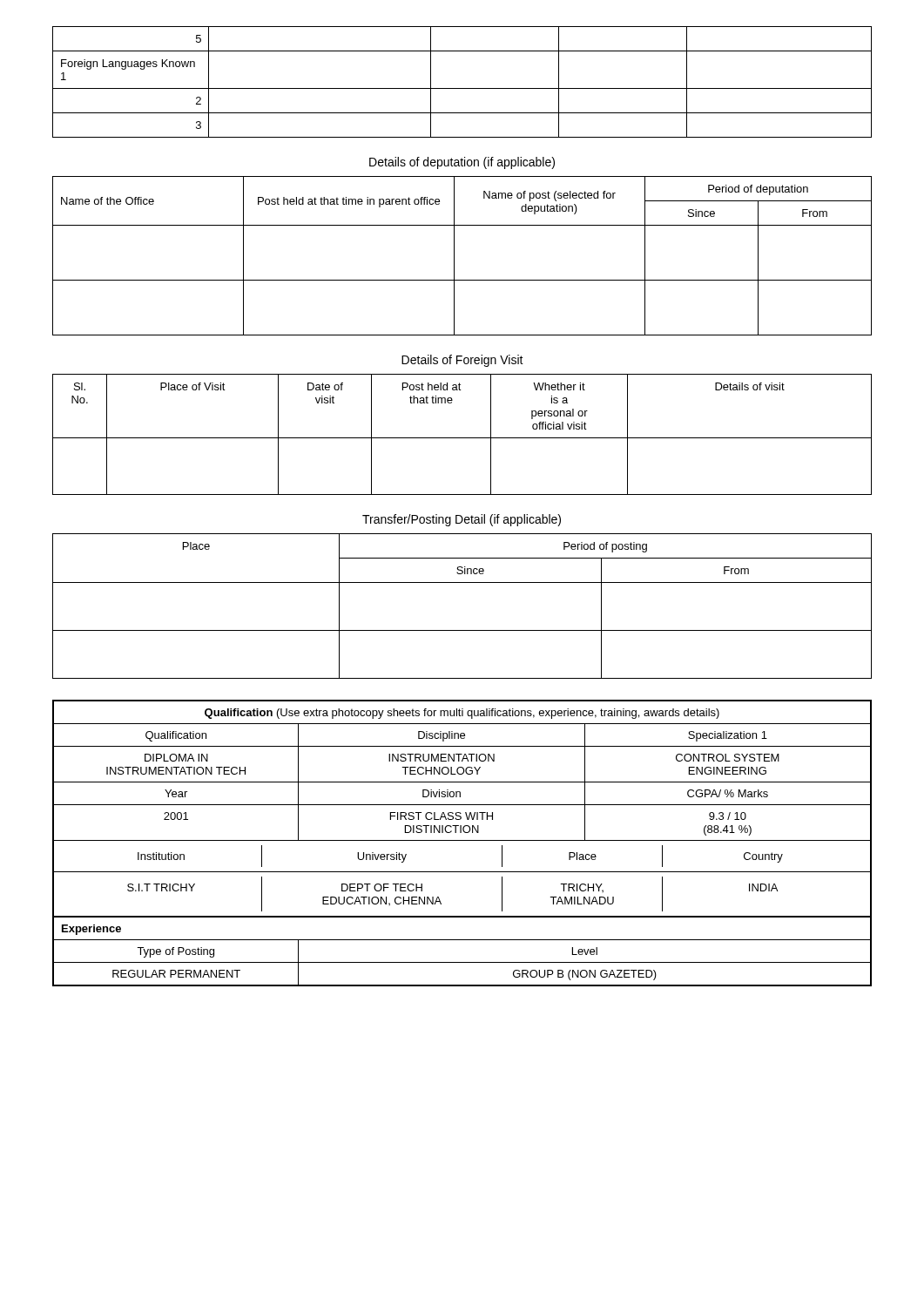Click on the table containing "CONTROL SYSTEM ENGINEERING"
Image resolution: width=924 pixels, height=1307 pixels.
coord(462,843)
